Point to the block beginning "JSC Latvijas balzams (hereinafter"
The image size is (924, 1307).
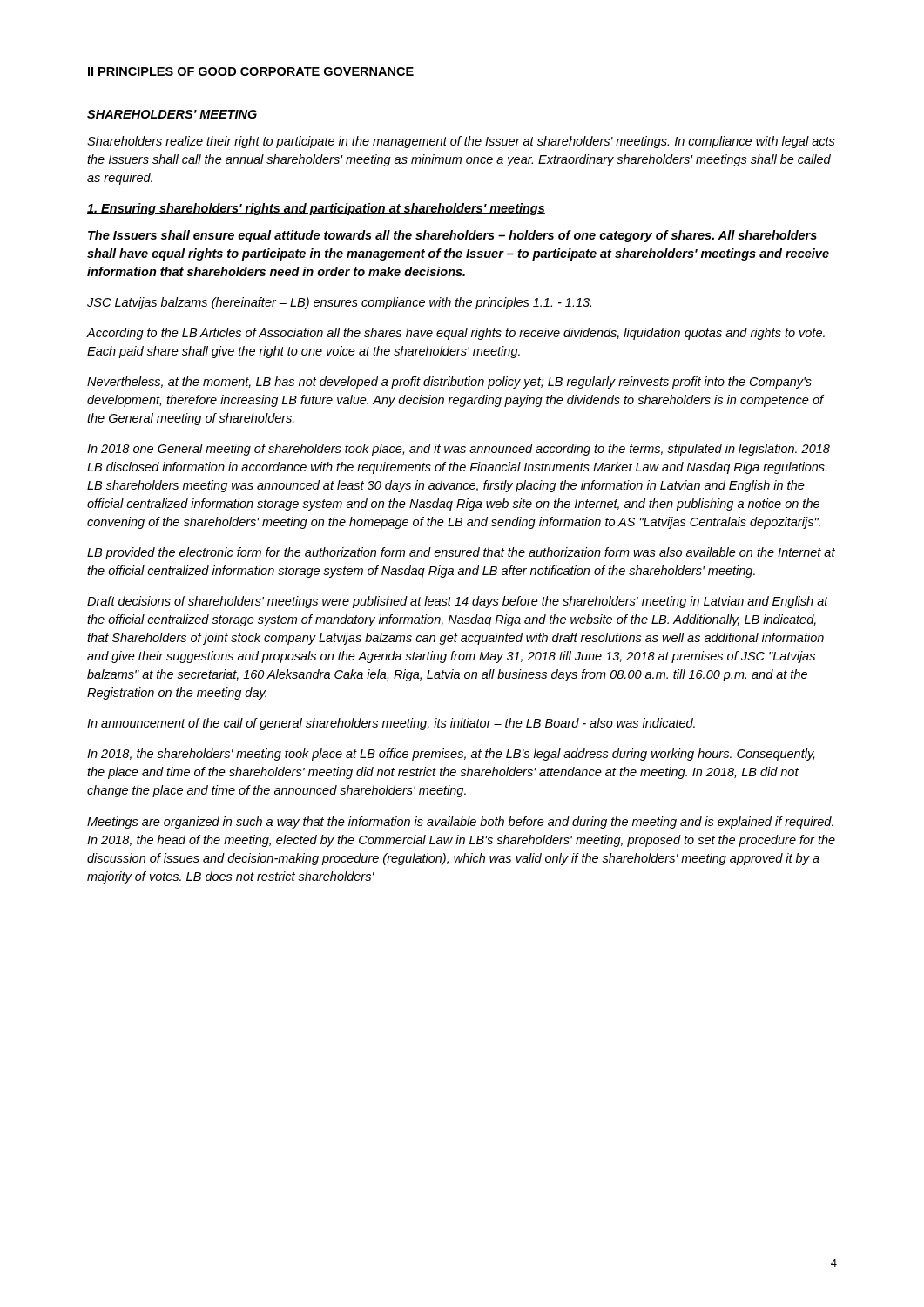340,303
